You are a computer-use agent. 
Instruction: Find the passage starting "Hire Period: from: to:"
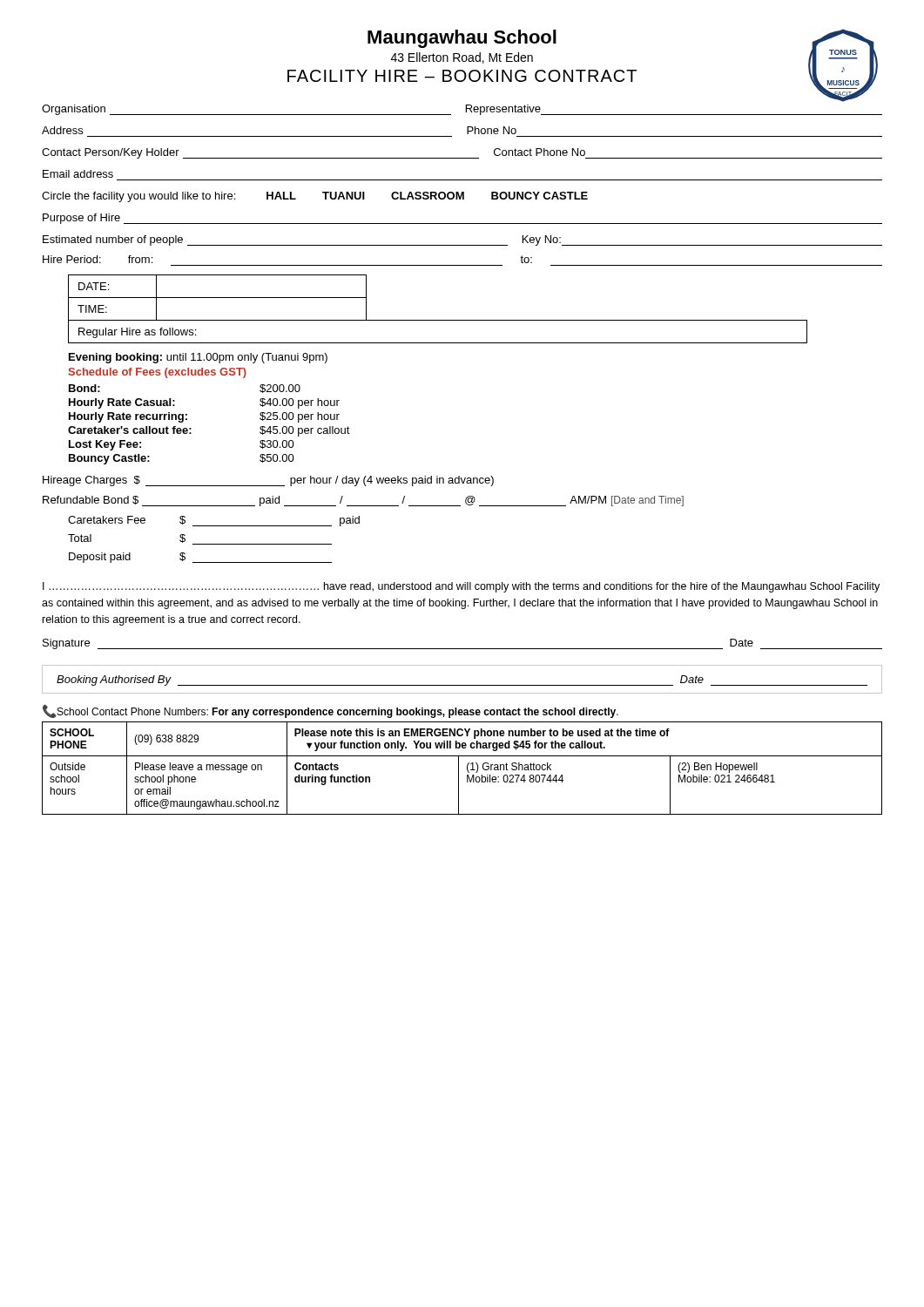tap(462, 259)
